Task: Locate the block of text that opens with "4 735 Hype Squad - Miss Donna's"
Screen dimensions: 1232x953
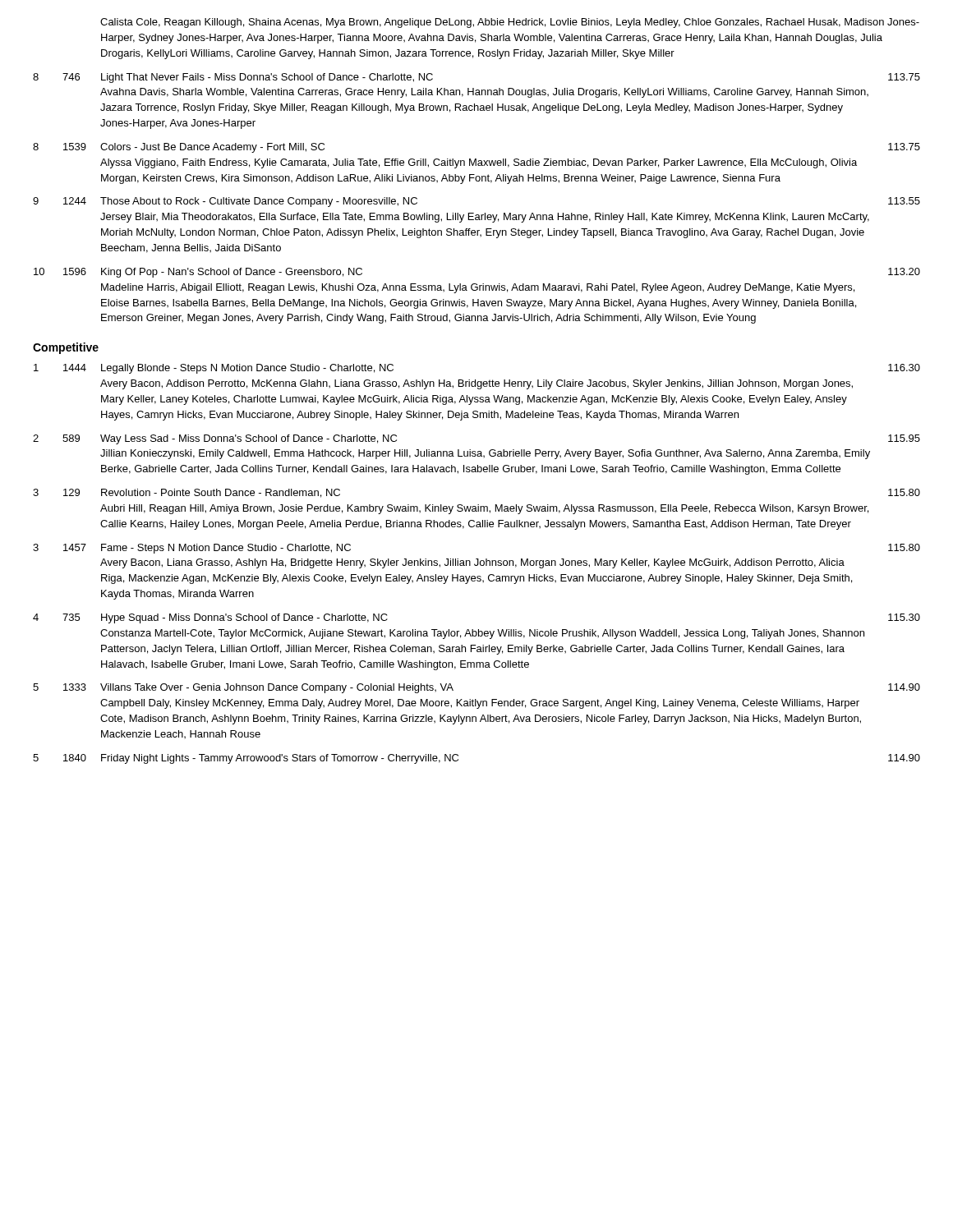Action: 476,641
